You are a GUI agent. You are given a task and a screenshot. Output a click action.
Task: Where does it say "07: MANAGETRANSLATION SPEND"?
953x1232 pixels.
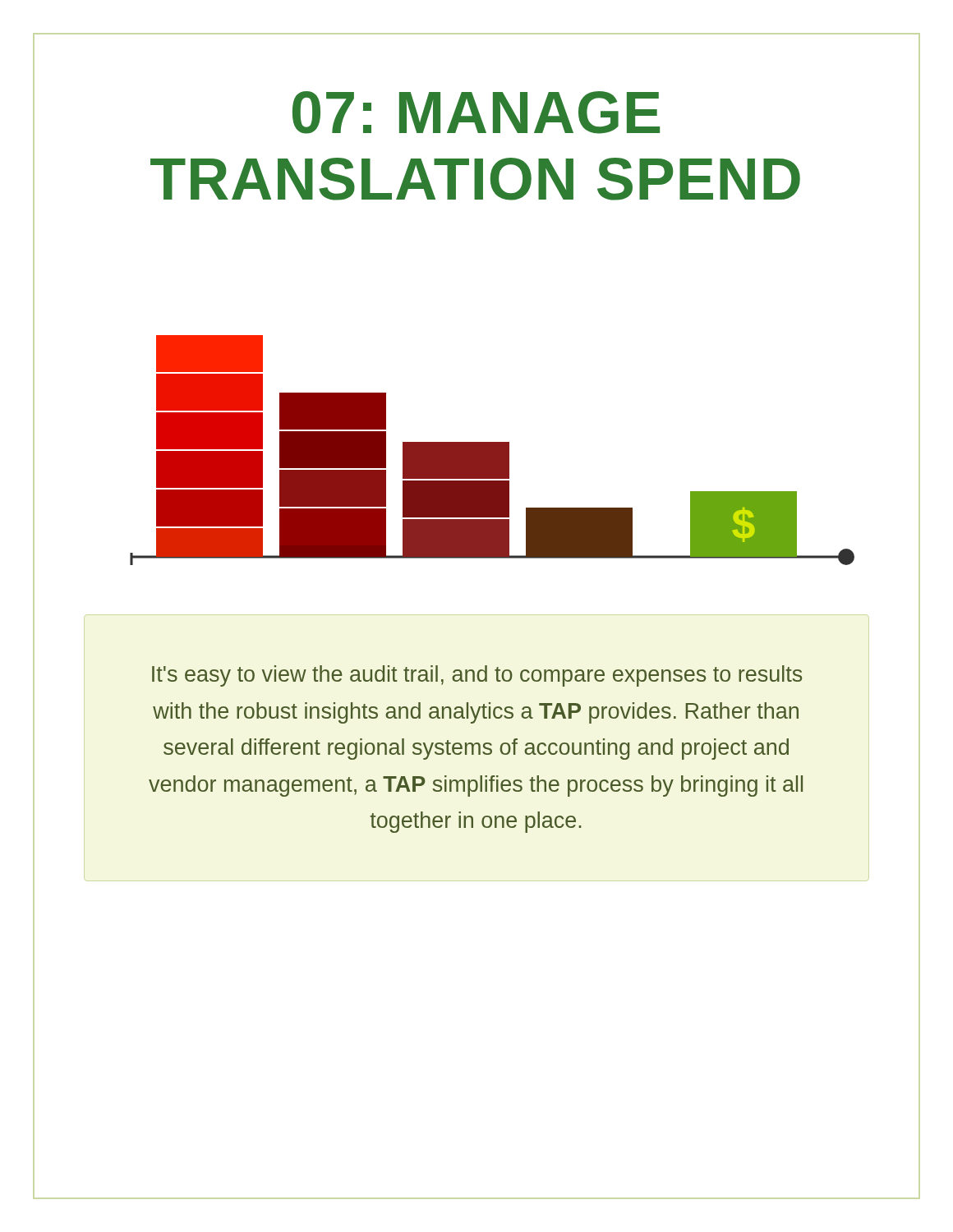476,146
